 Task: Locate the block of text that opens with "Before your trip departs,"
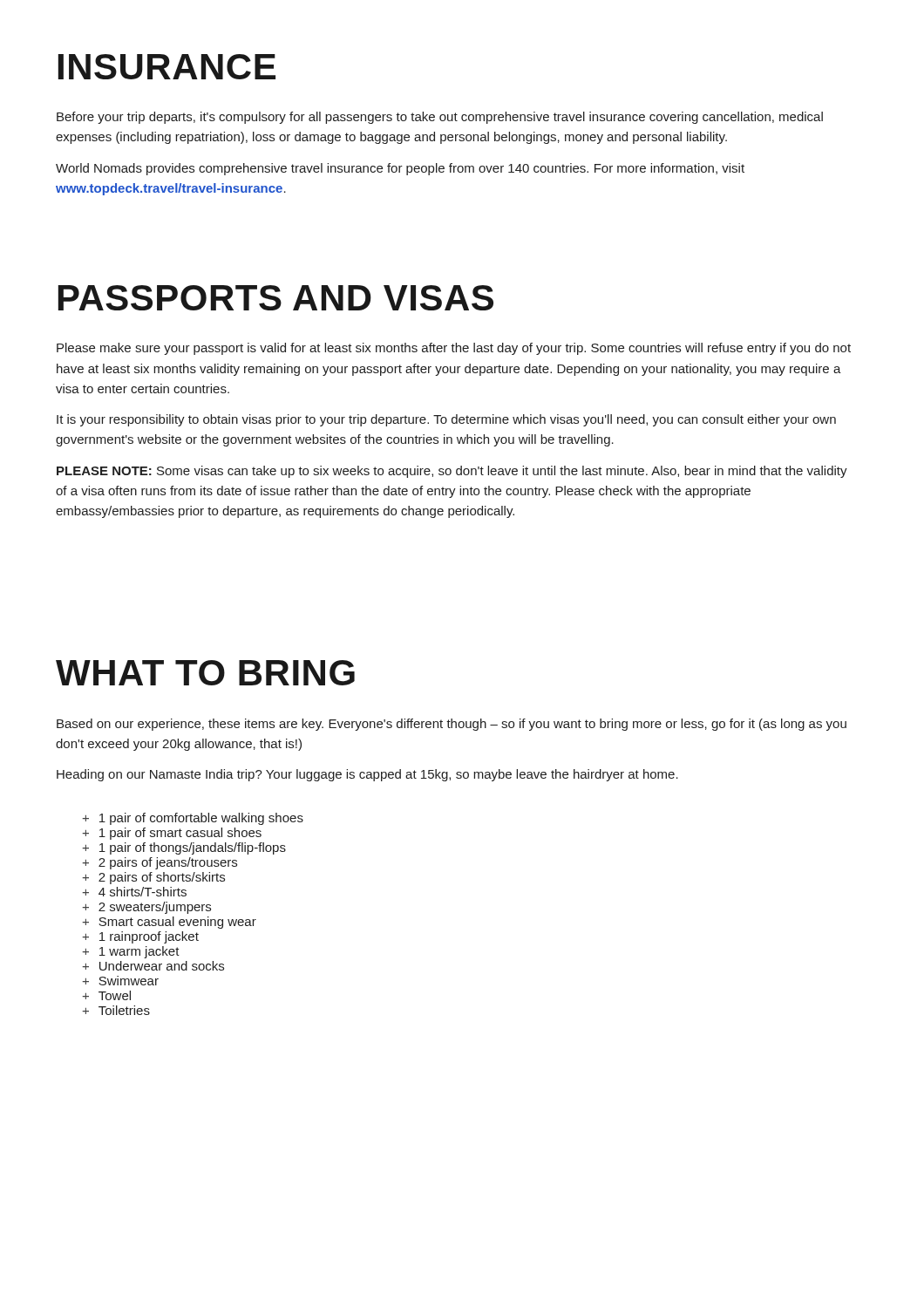point(440,127)
